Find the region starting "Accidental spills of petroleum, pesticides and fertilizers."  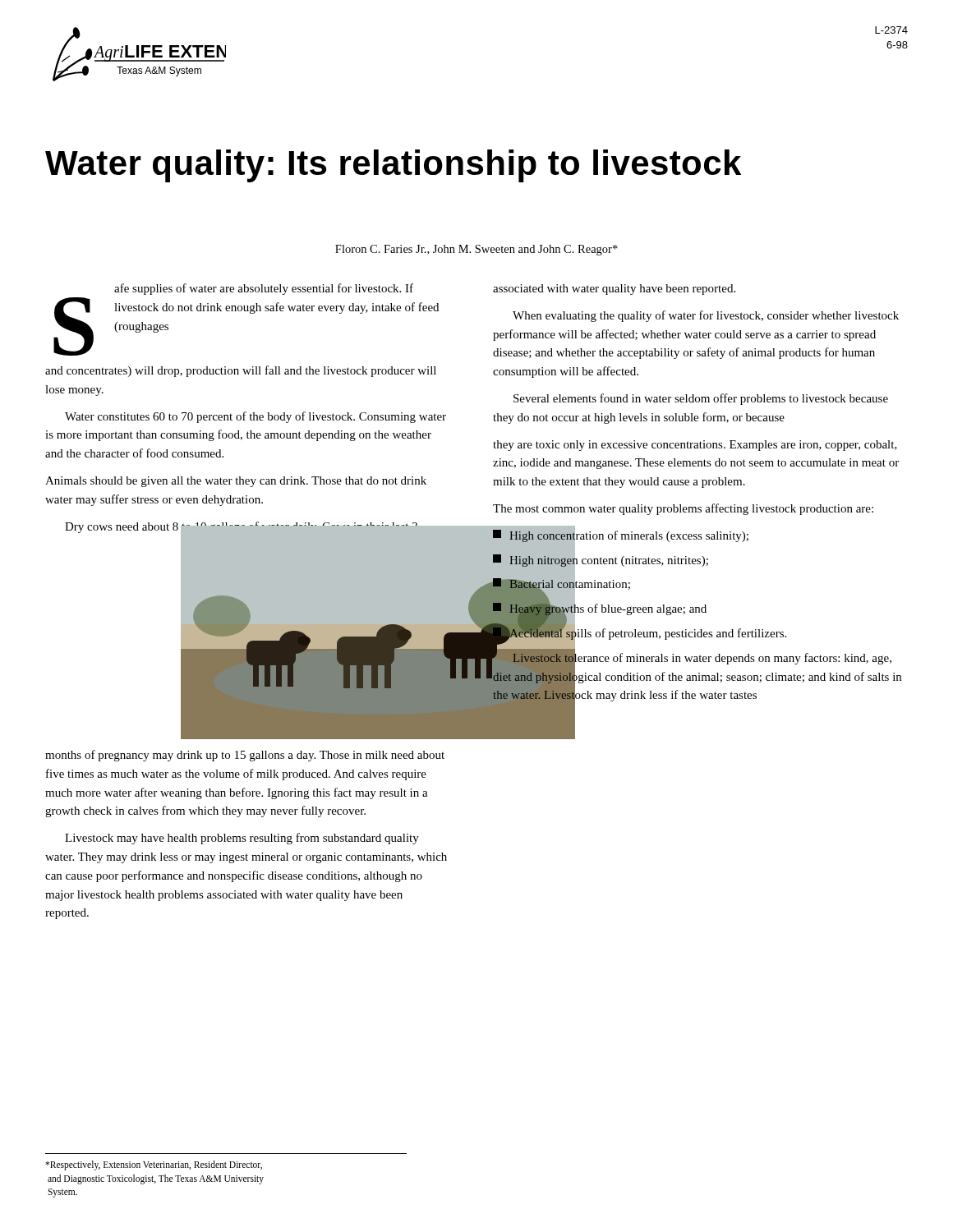coord(640,633)
